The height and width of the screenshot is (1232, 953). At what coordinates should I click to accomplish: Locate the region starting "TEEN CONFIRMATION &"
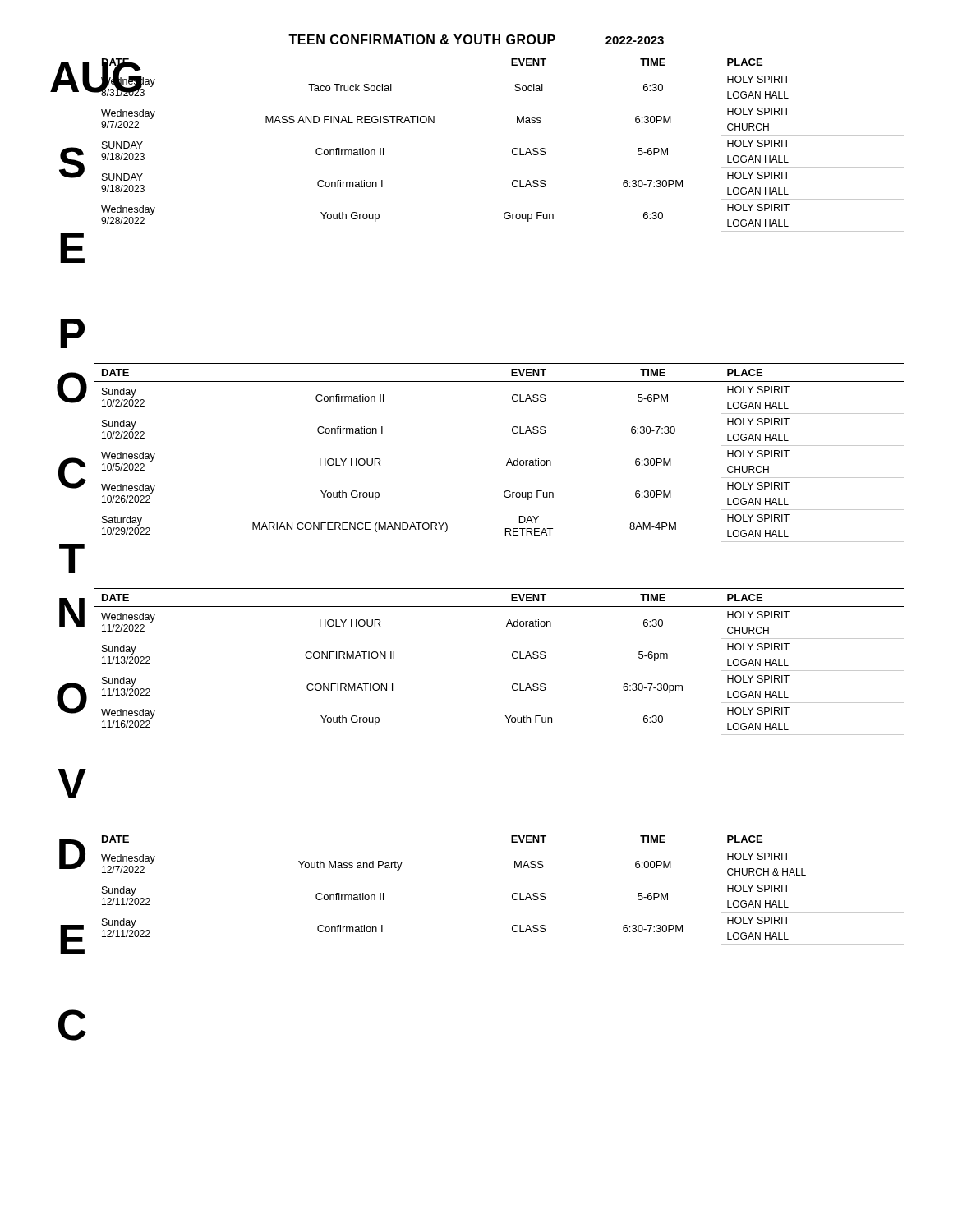[x=476, y=40]
